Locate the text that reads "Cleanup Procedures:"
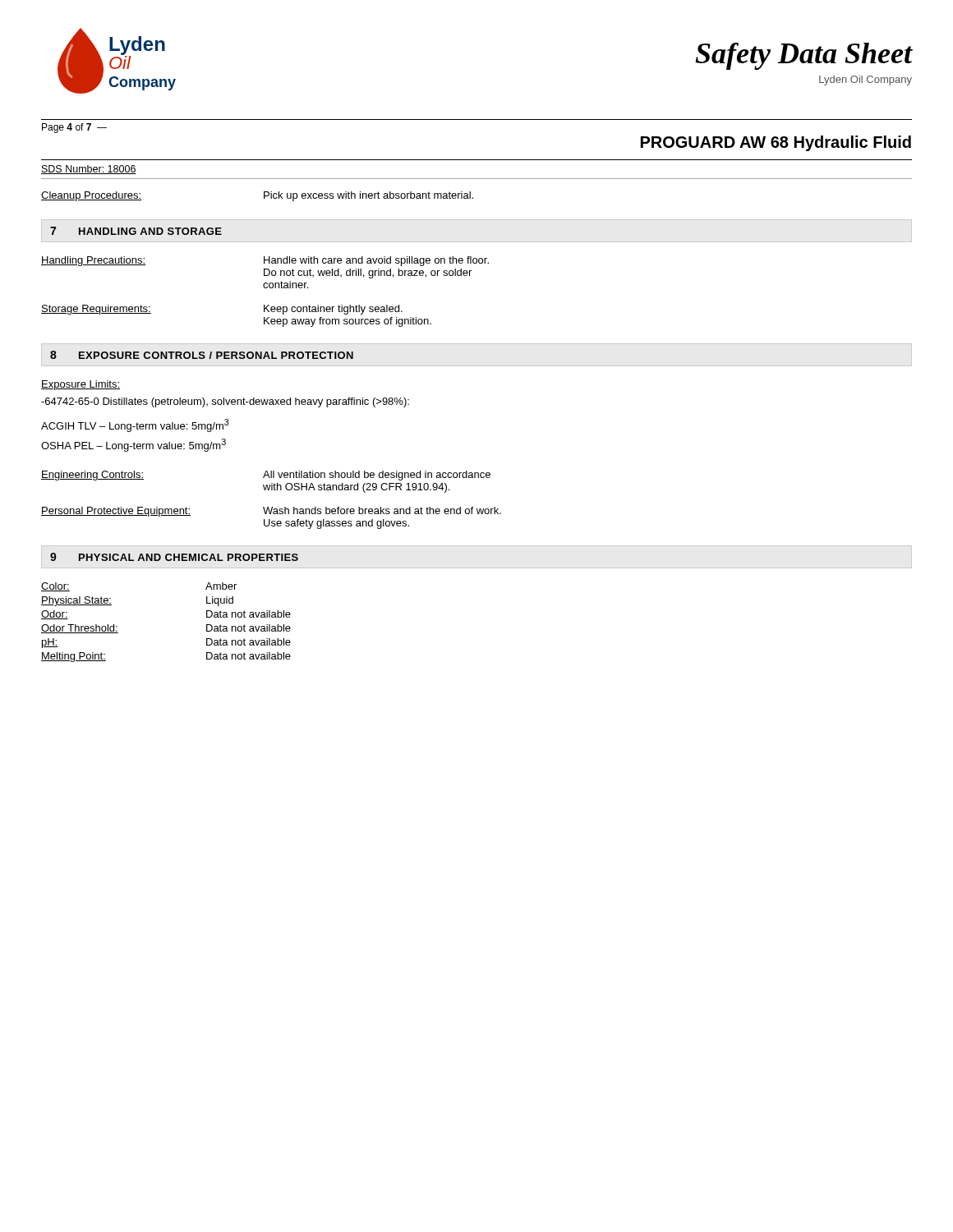This screenshot has height=1232, width=953. click(x=91, y=195)
